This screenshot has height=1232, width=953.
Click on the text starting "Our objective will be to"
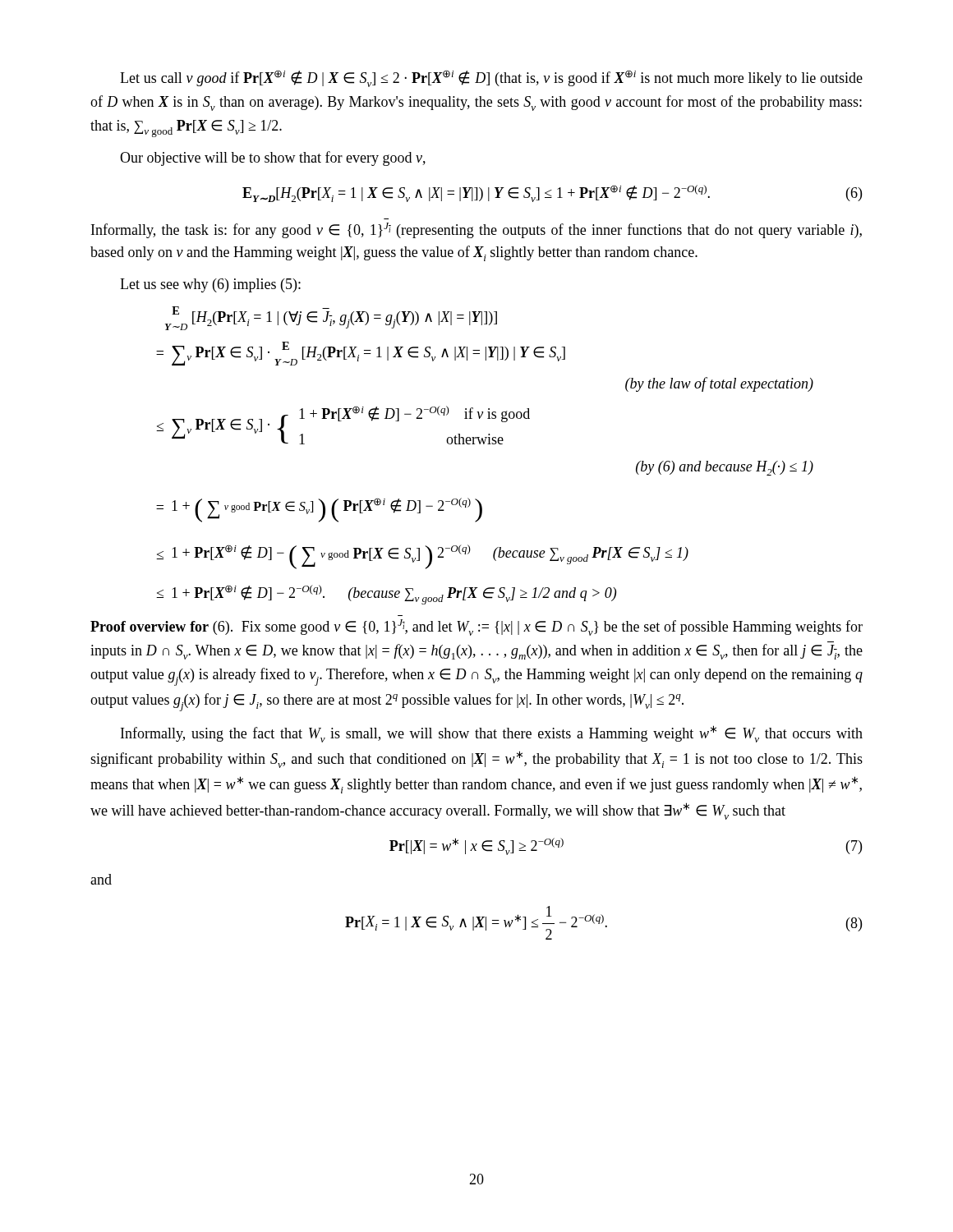273,158
